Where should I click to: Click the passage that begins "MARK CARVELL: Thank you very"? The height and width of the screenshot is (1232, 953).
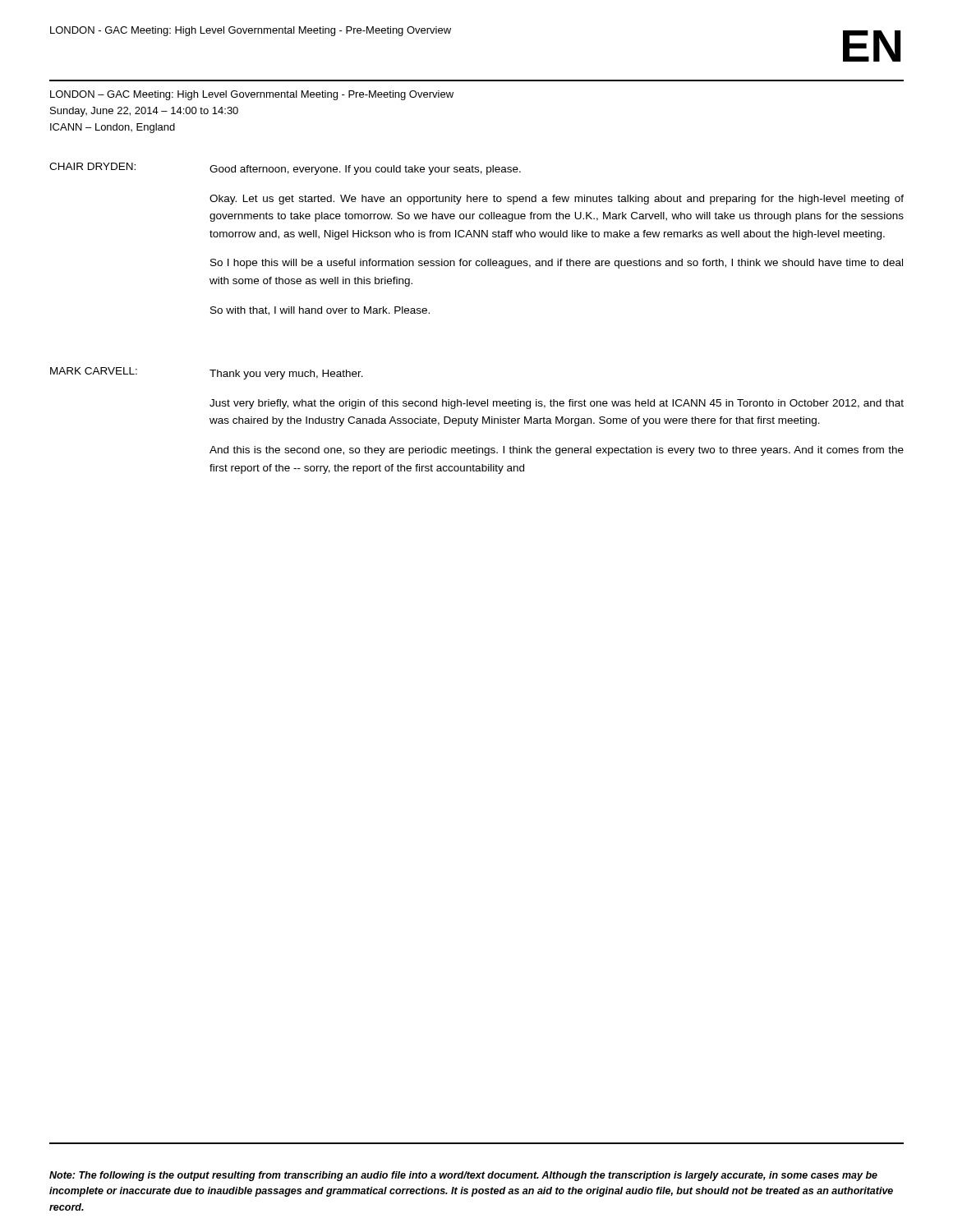click(x=476, y=421)
